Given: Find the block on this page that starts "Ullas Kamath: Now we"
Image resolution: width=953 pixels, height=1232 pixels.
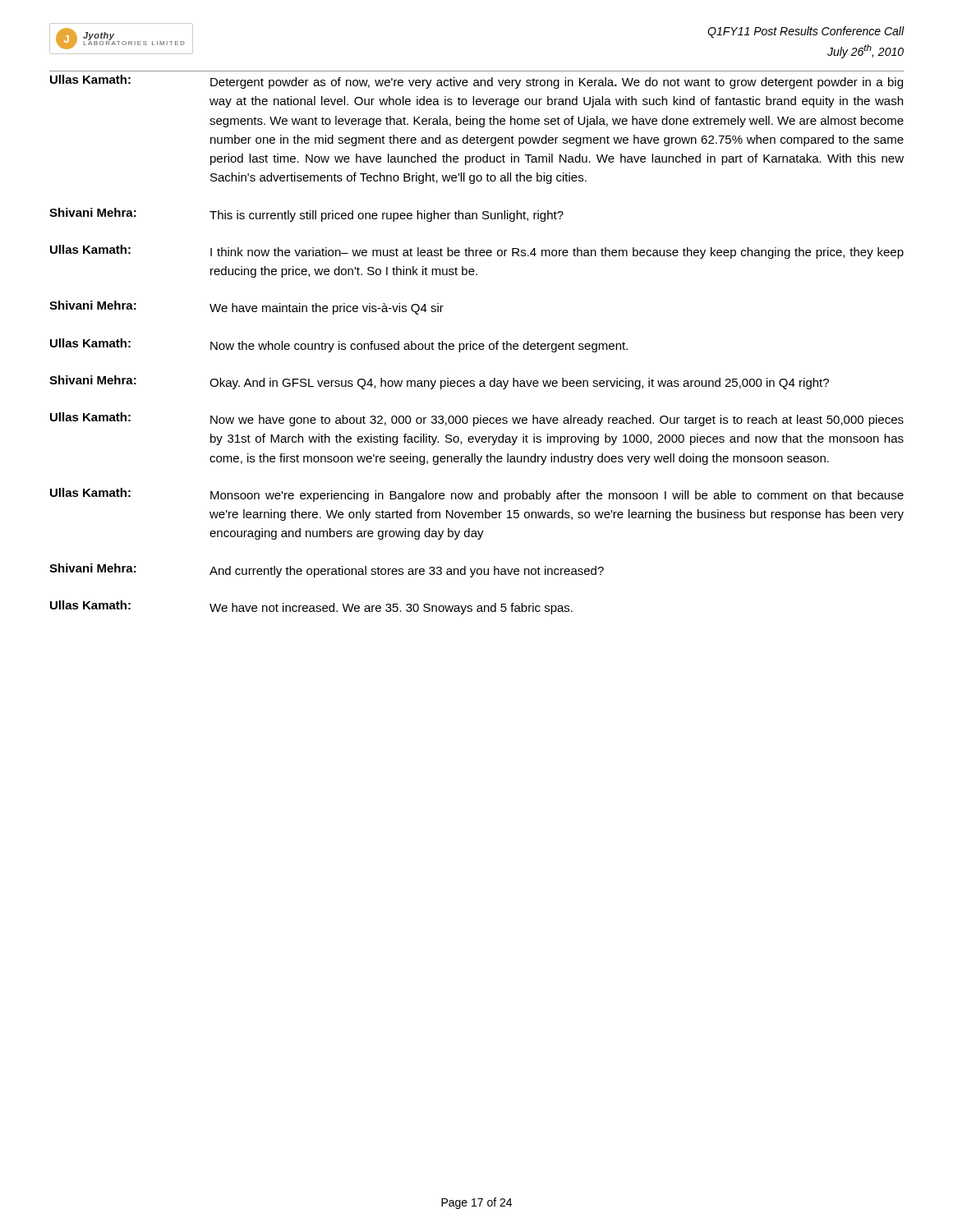Looking at the screenshot, I should (476, 439).
